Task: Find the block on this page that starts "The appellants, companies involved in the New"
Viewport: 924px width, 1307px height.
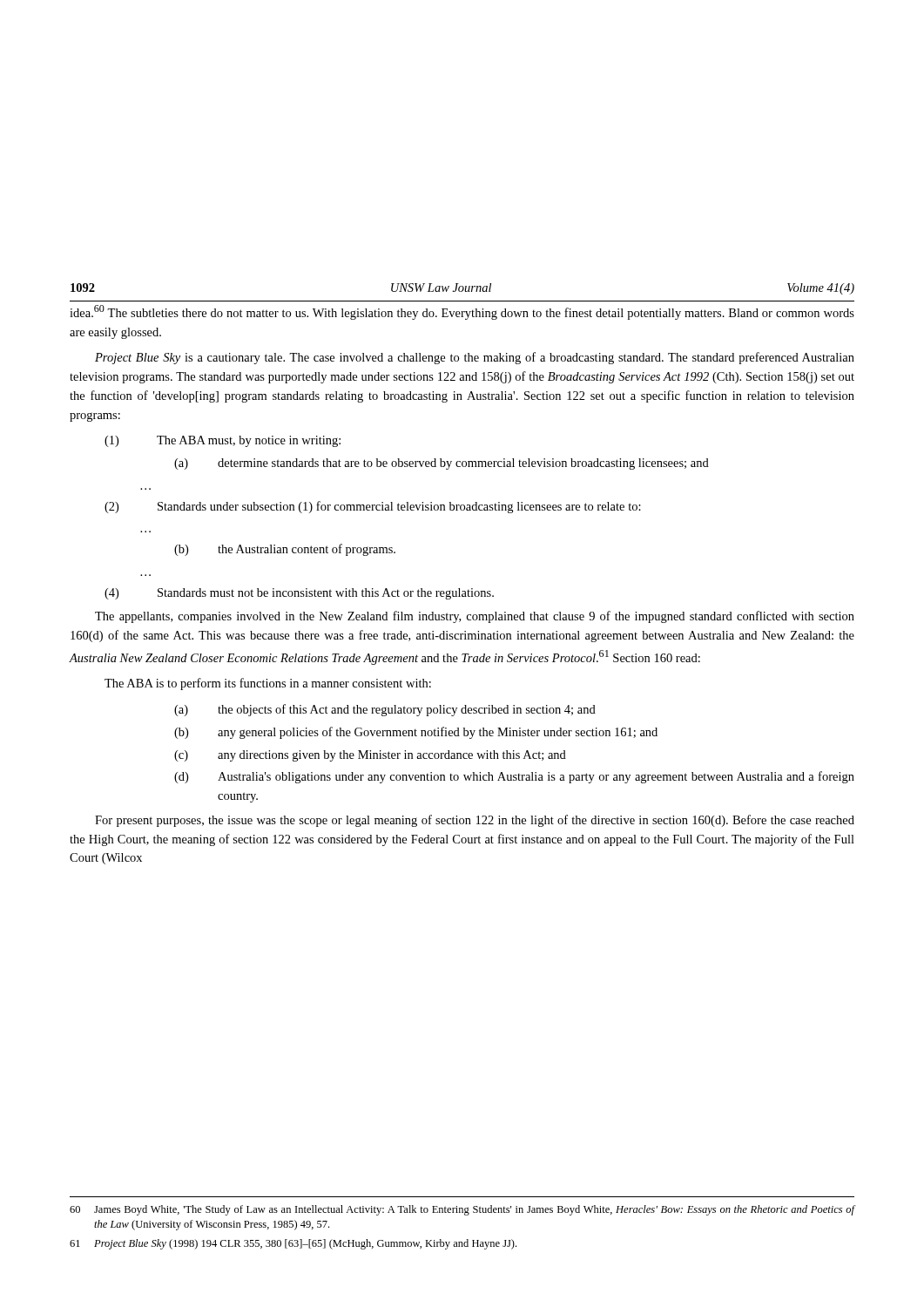Action: click(x=462, y=638)
